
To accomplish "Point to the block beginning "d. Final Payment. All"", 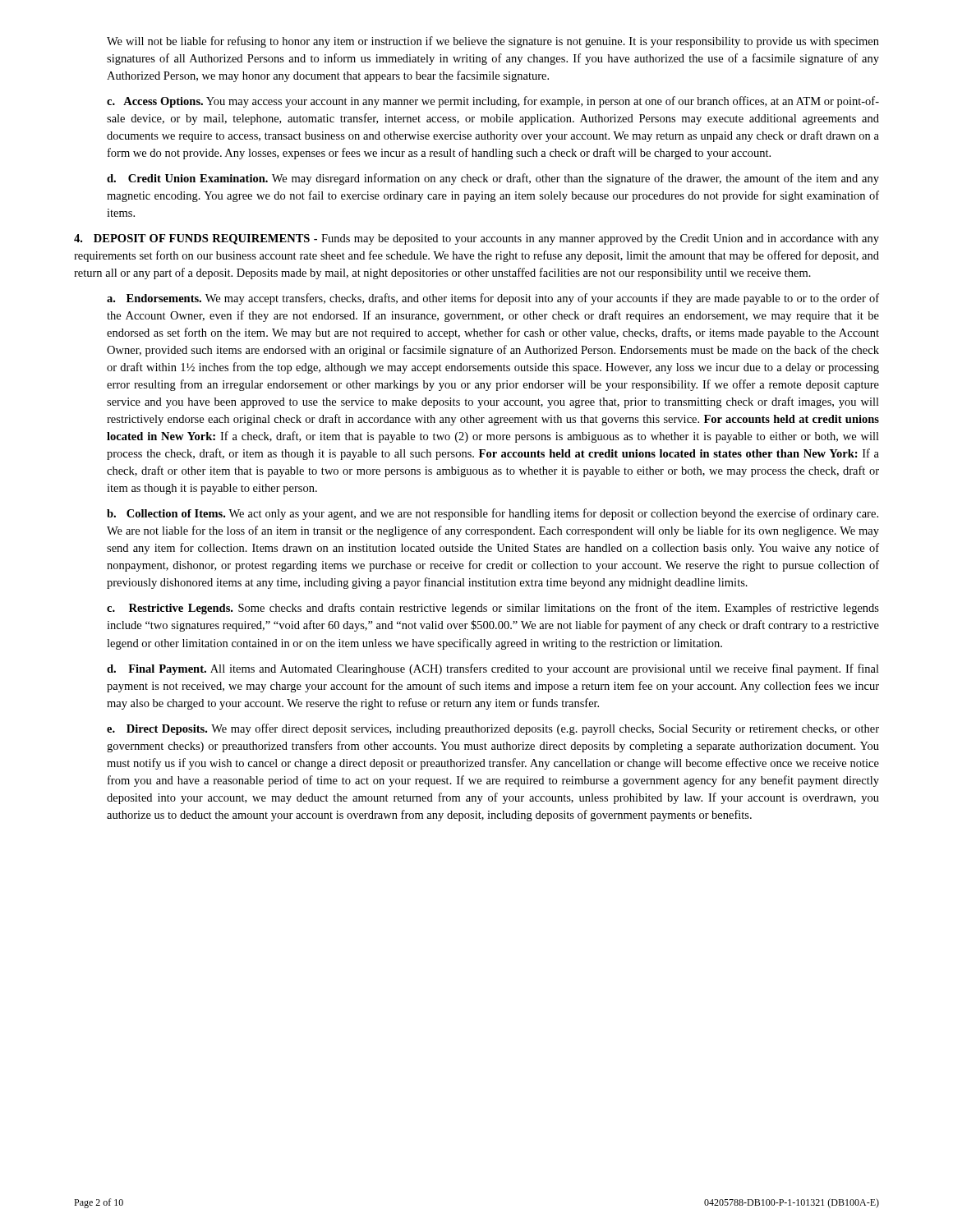I will [493, 686].
